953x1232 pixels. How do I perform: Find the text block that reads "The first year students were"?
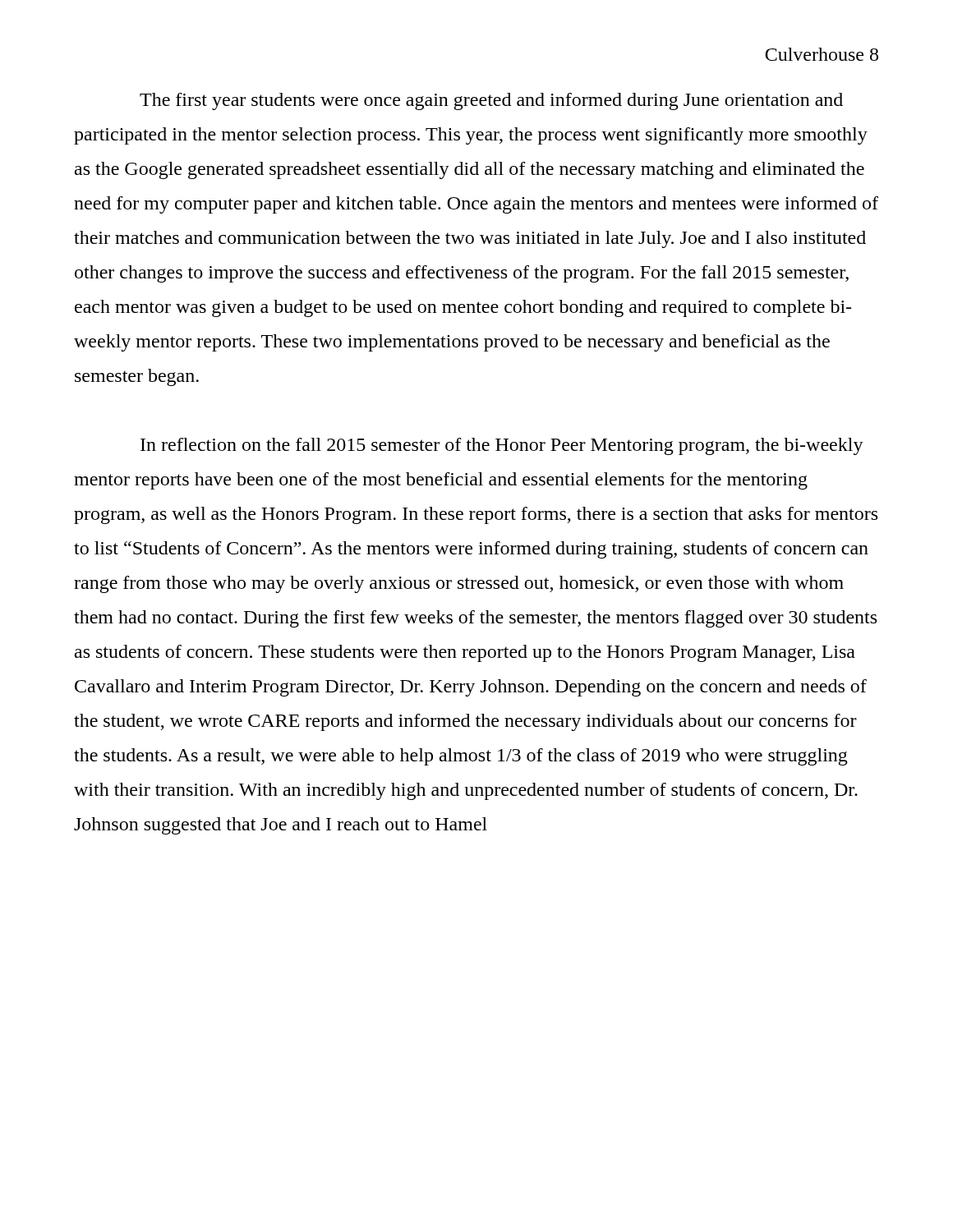476,237
